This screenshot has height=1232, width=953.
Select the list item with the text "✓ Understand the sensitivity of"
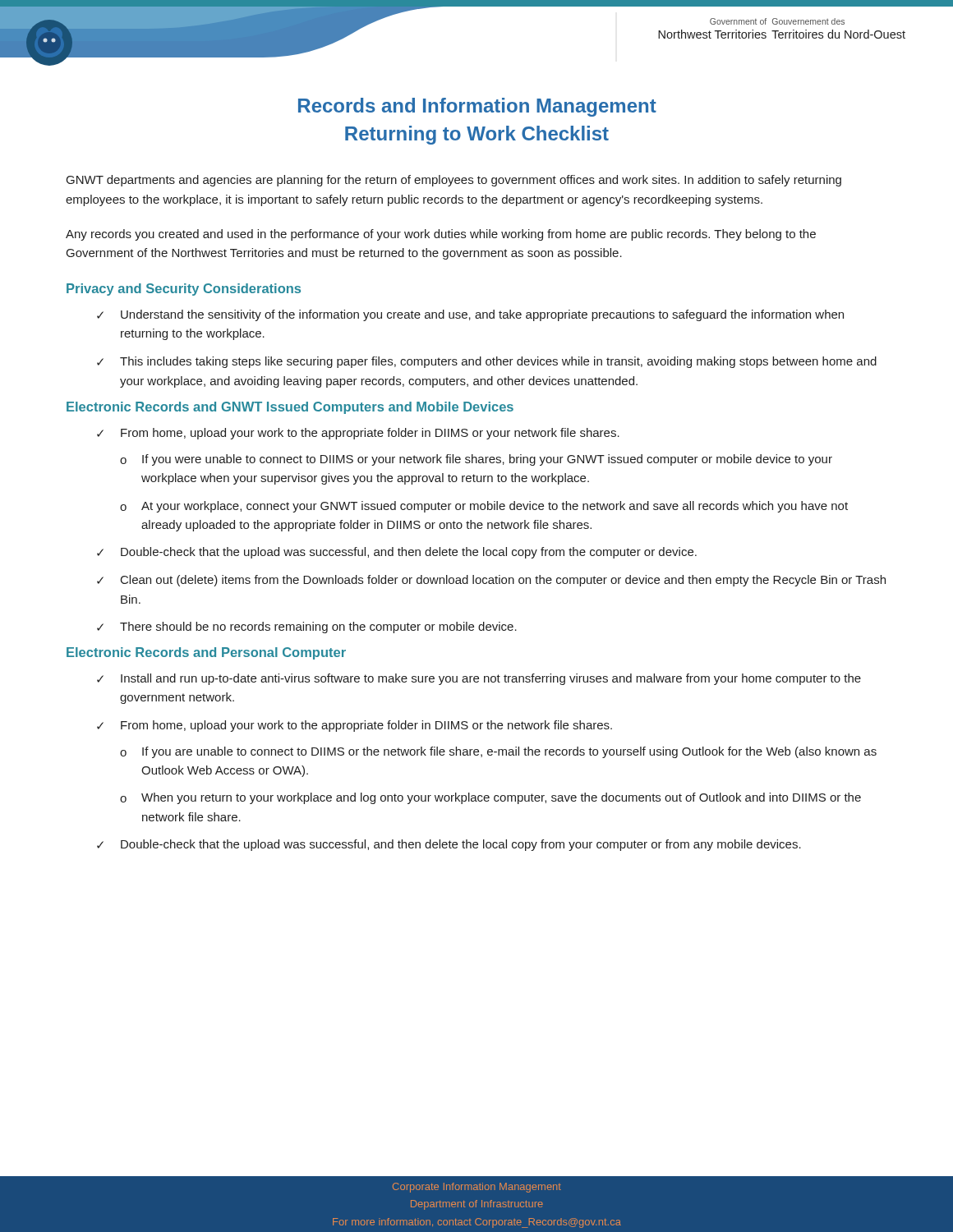tap(491, 324)
